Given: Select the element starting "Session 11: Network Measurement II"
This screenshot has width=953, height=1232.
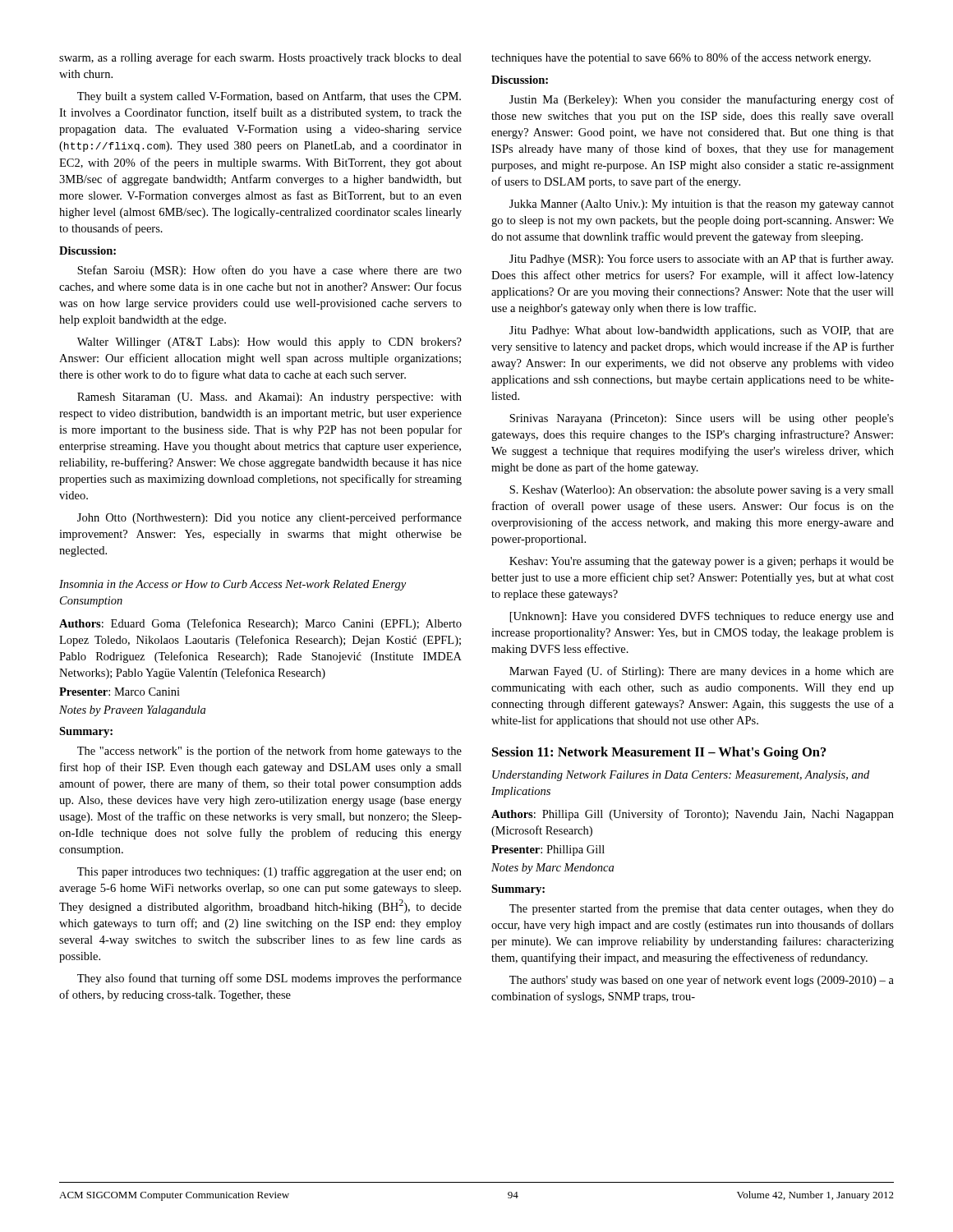Looking at the screenshot, I should point(693,752).
